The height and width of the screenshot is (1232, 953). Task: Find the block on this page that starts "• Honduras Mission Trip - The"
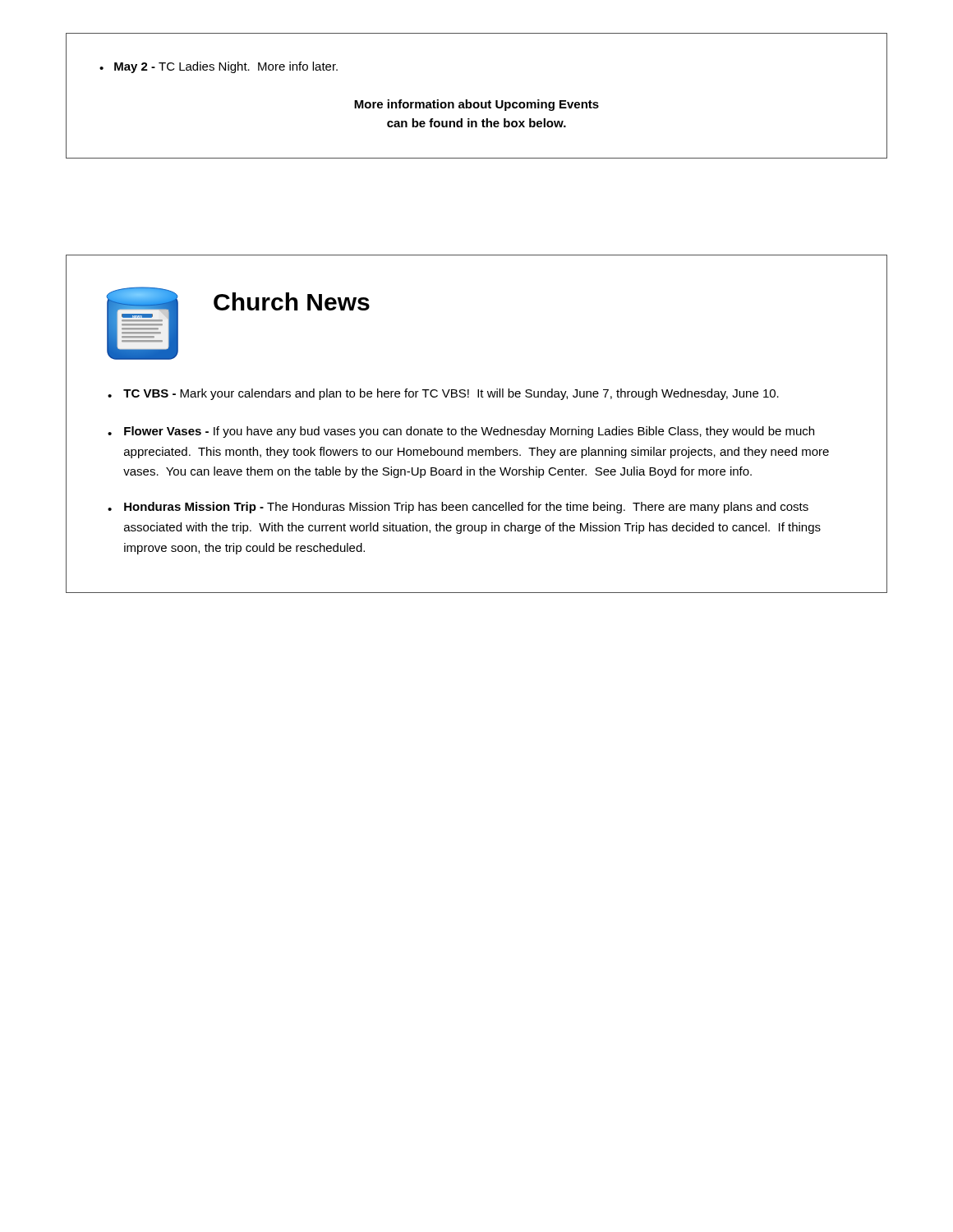tap(481, 527)
